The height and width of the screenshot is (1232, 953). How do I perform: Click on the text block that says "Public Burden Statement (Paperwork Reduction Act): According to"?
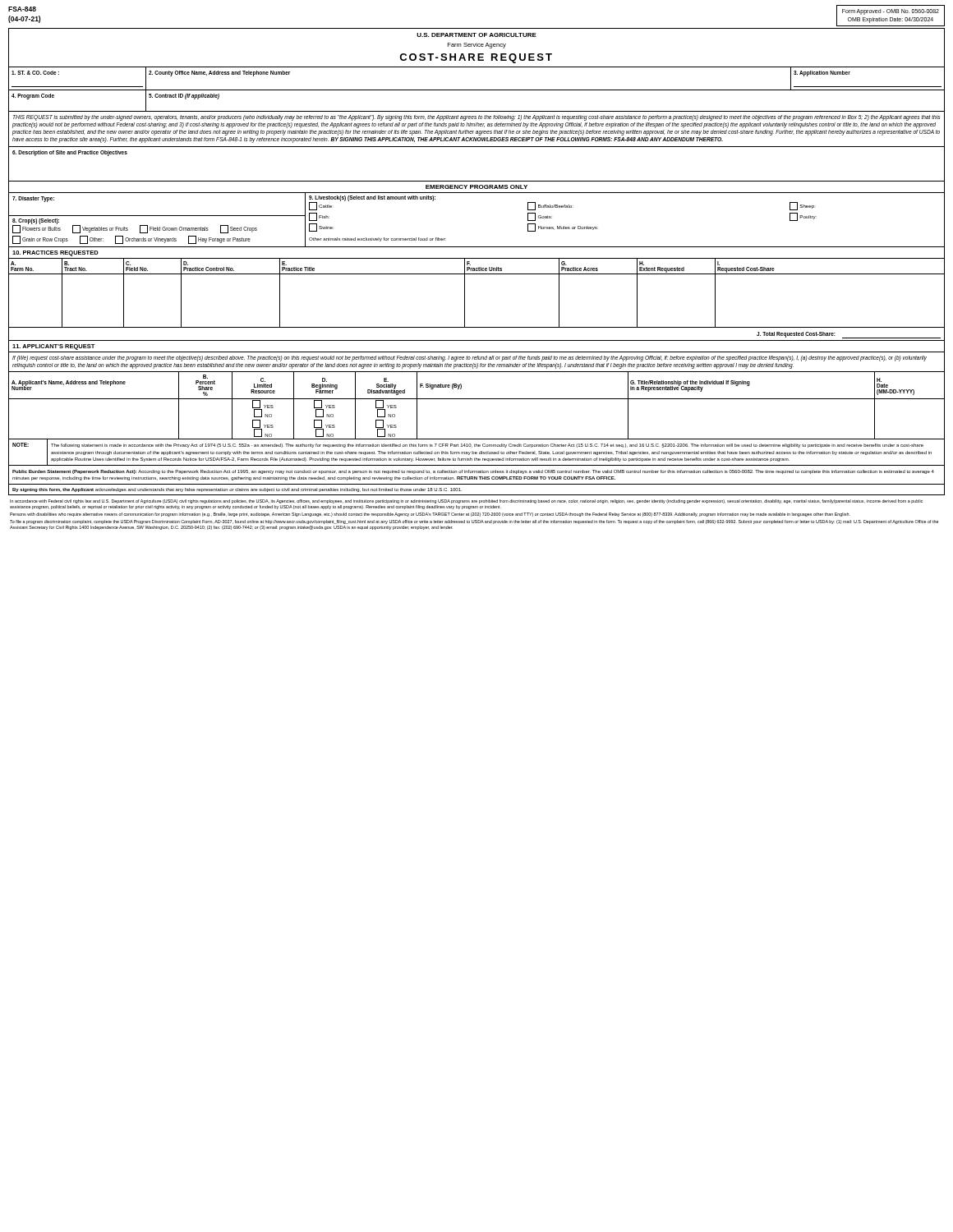click(x=473, y=475)
